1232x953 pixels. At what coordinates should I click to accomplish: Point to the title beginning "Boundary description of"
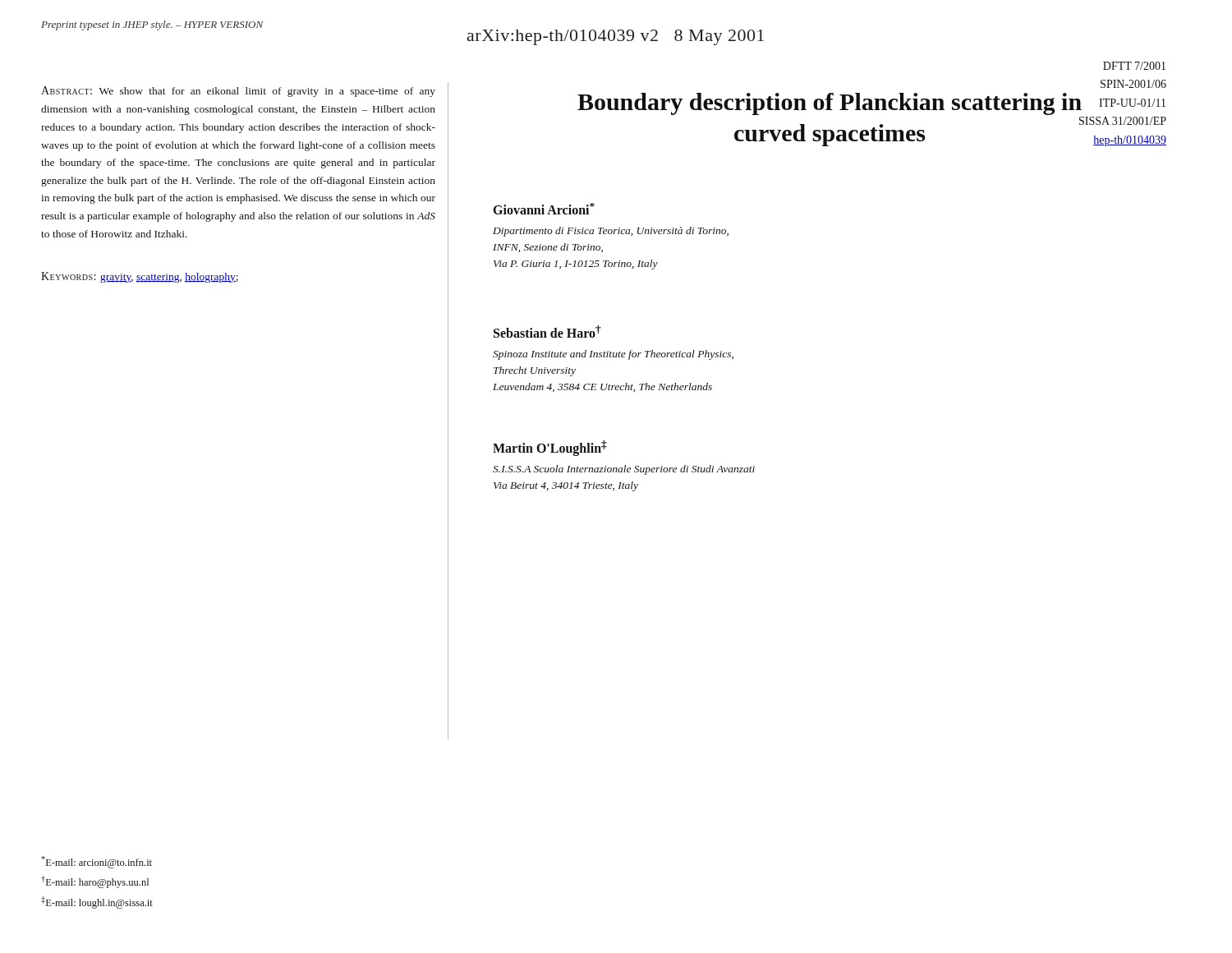830,117
